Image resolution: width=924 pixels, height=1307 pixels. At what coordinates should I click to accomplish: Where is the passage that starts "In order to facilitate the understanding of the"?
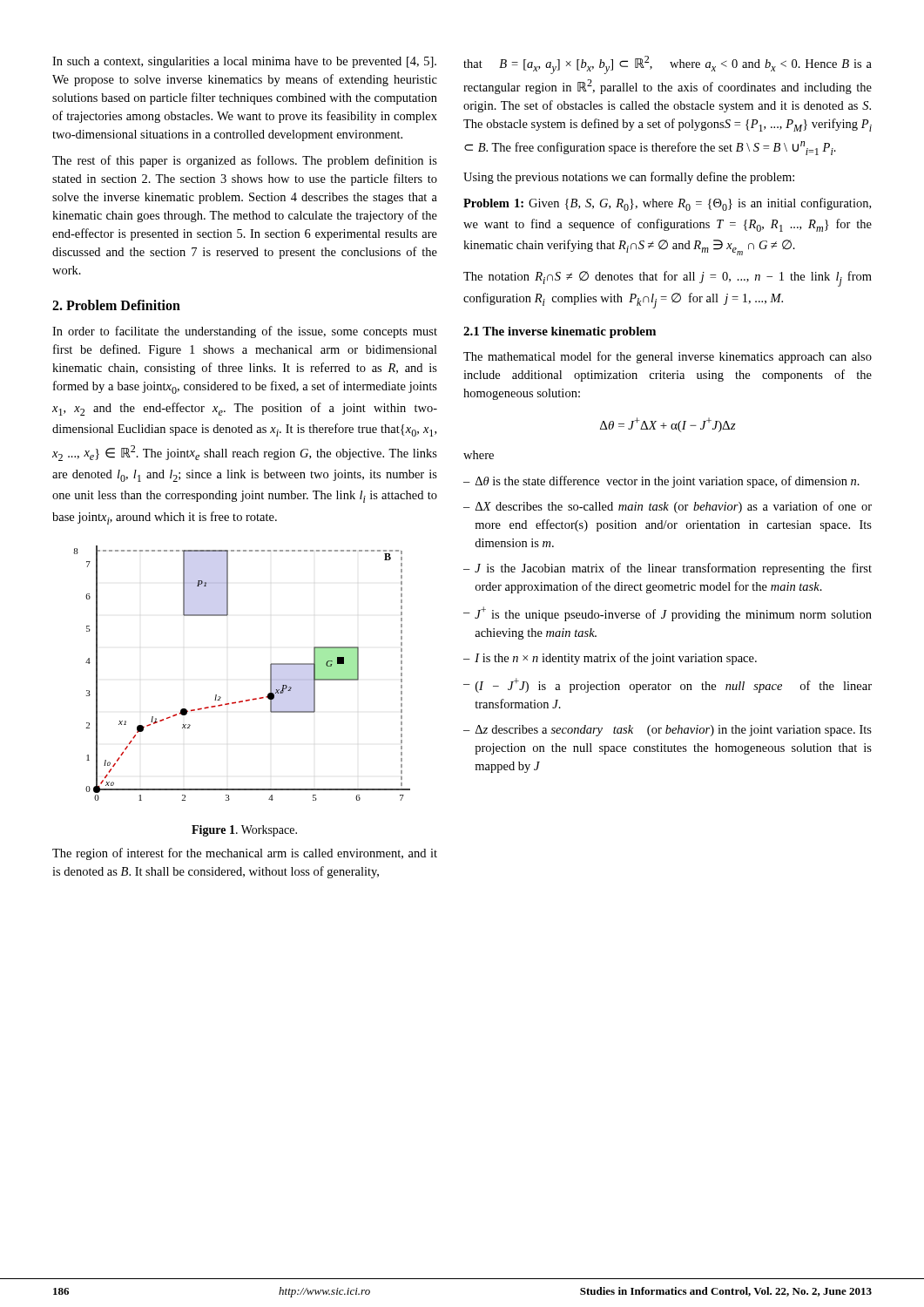(245, 426)
